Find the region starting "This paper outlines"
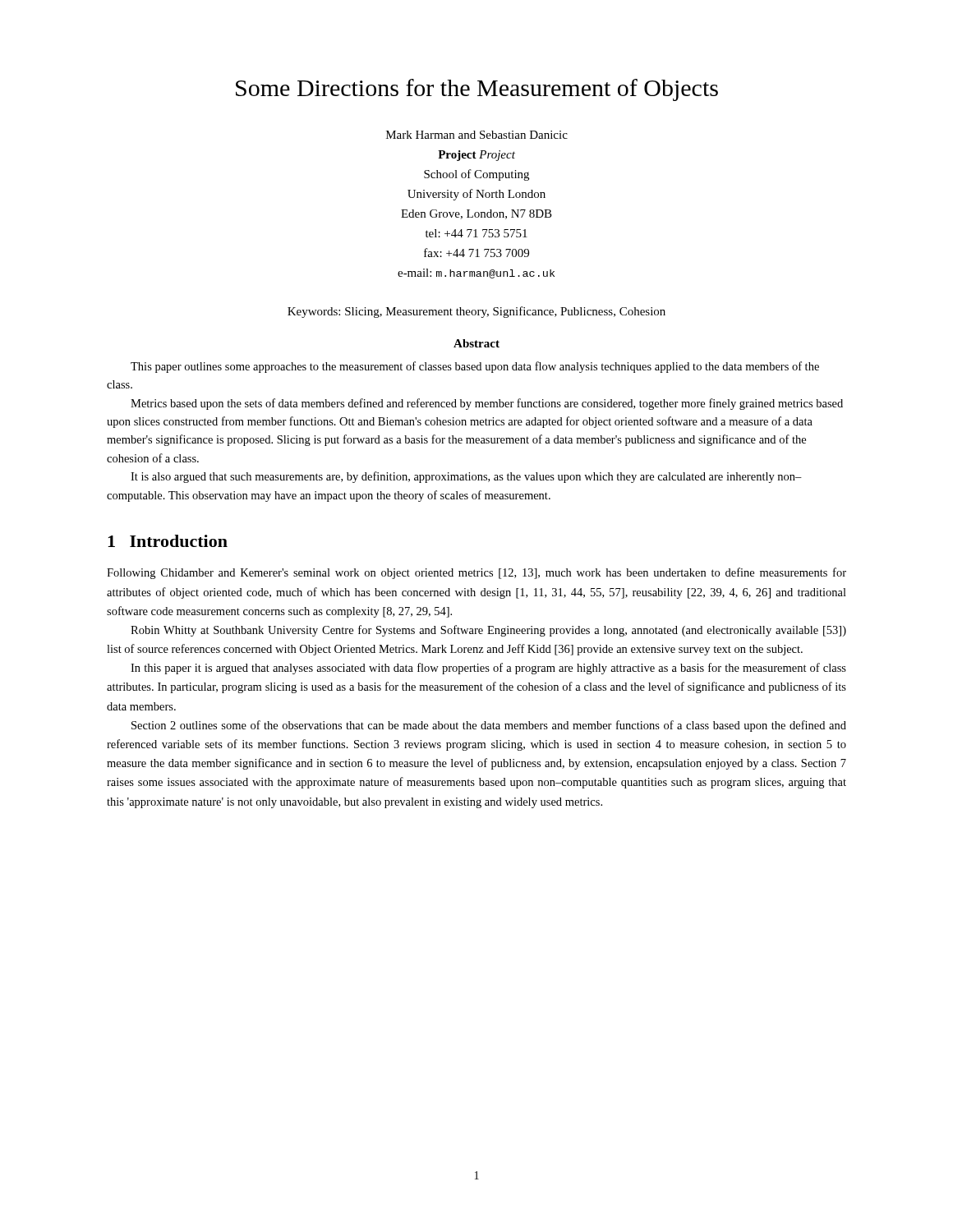Viewport: 953px width, 1232px height. (x=476, y=431)
